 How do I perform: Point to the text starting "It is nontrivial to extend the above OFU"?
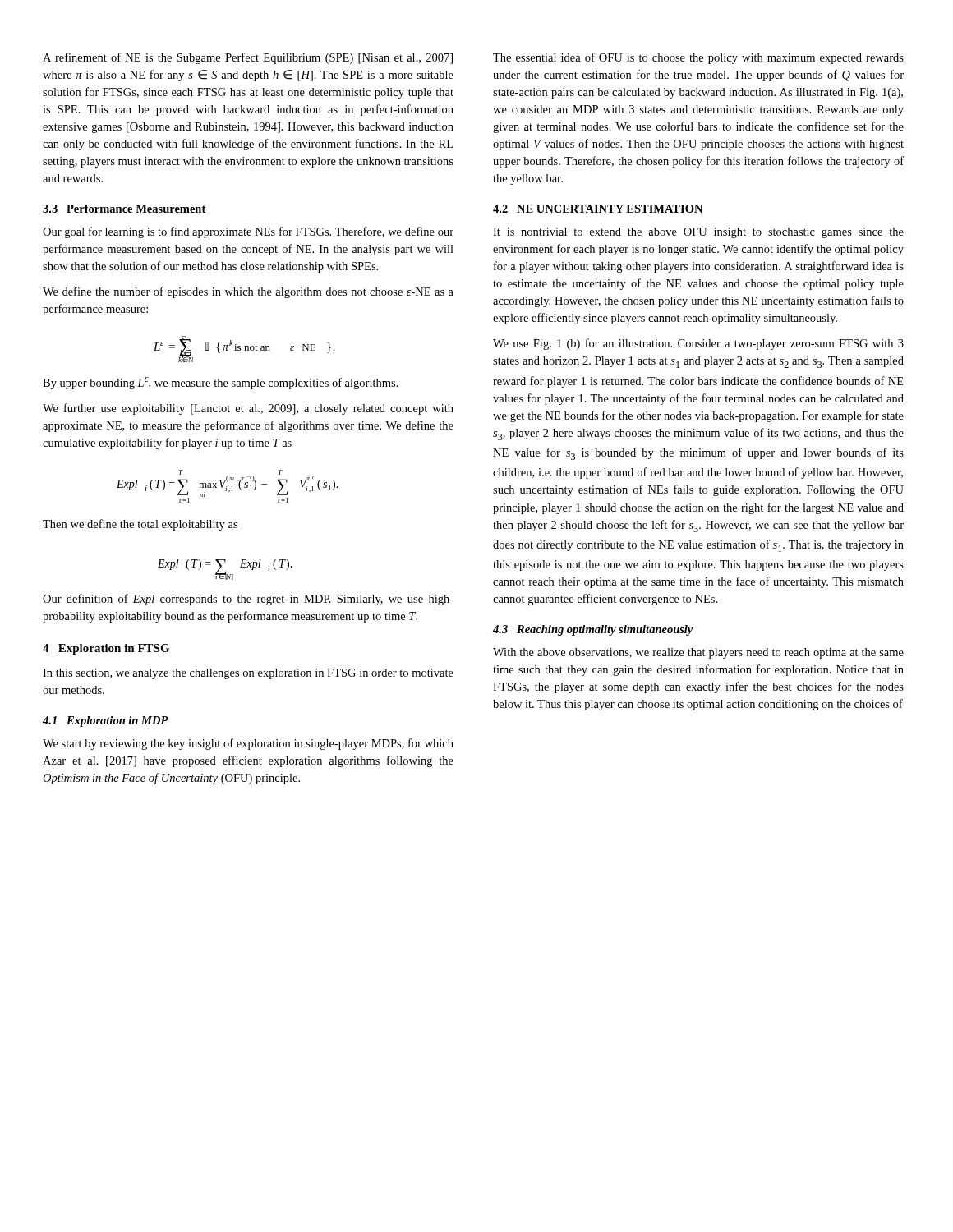pos(698,416)
